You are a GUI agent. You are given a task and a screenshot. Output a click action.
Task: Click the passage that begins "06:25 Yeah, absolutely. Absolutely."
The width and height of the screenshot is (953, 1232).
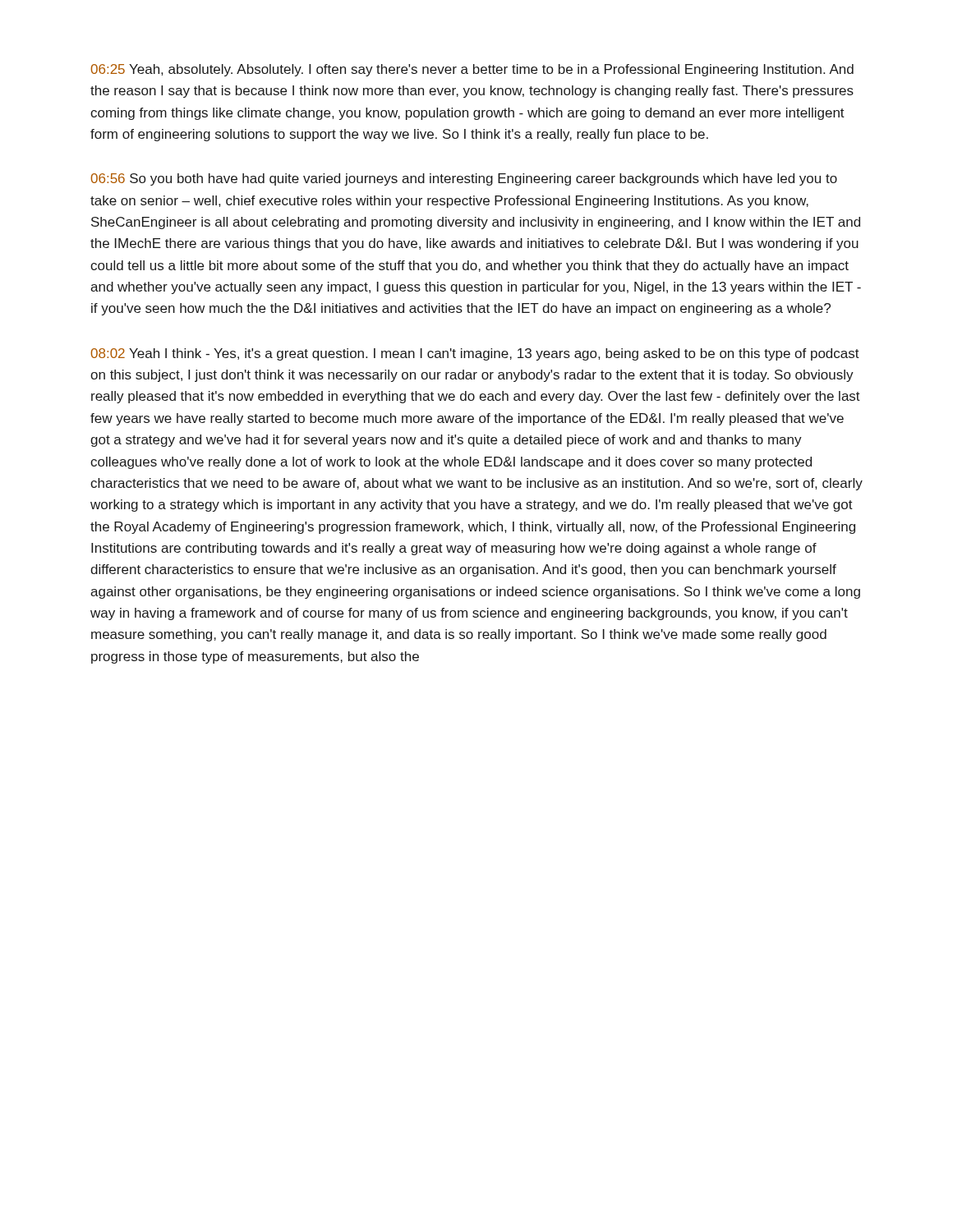pyautogui.click(x=472, y=102)
